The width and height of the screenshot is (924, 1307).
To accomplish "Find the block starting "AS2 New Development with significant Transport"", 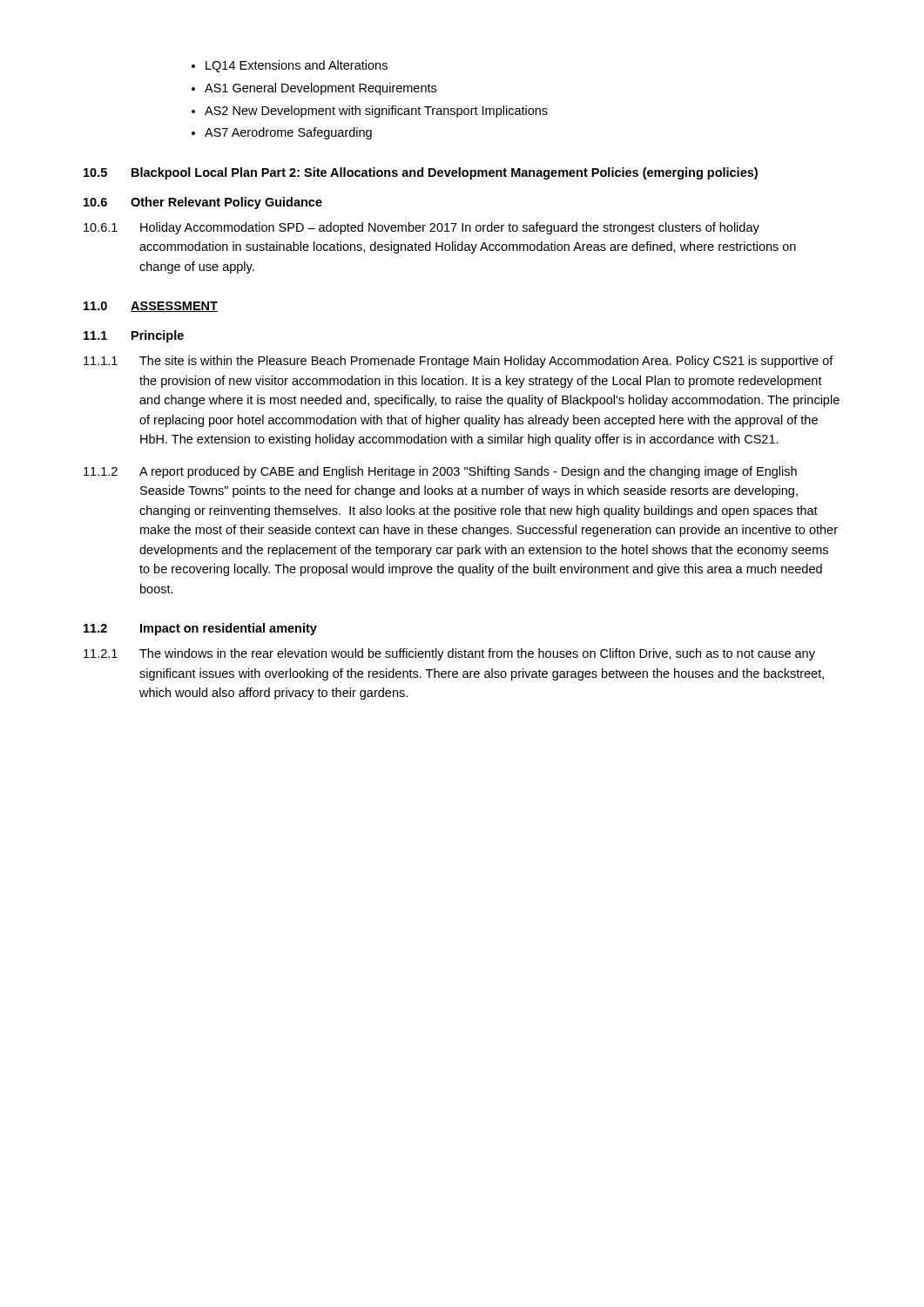I will tap(514, 111).
